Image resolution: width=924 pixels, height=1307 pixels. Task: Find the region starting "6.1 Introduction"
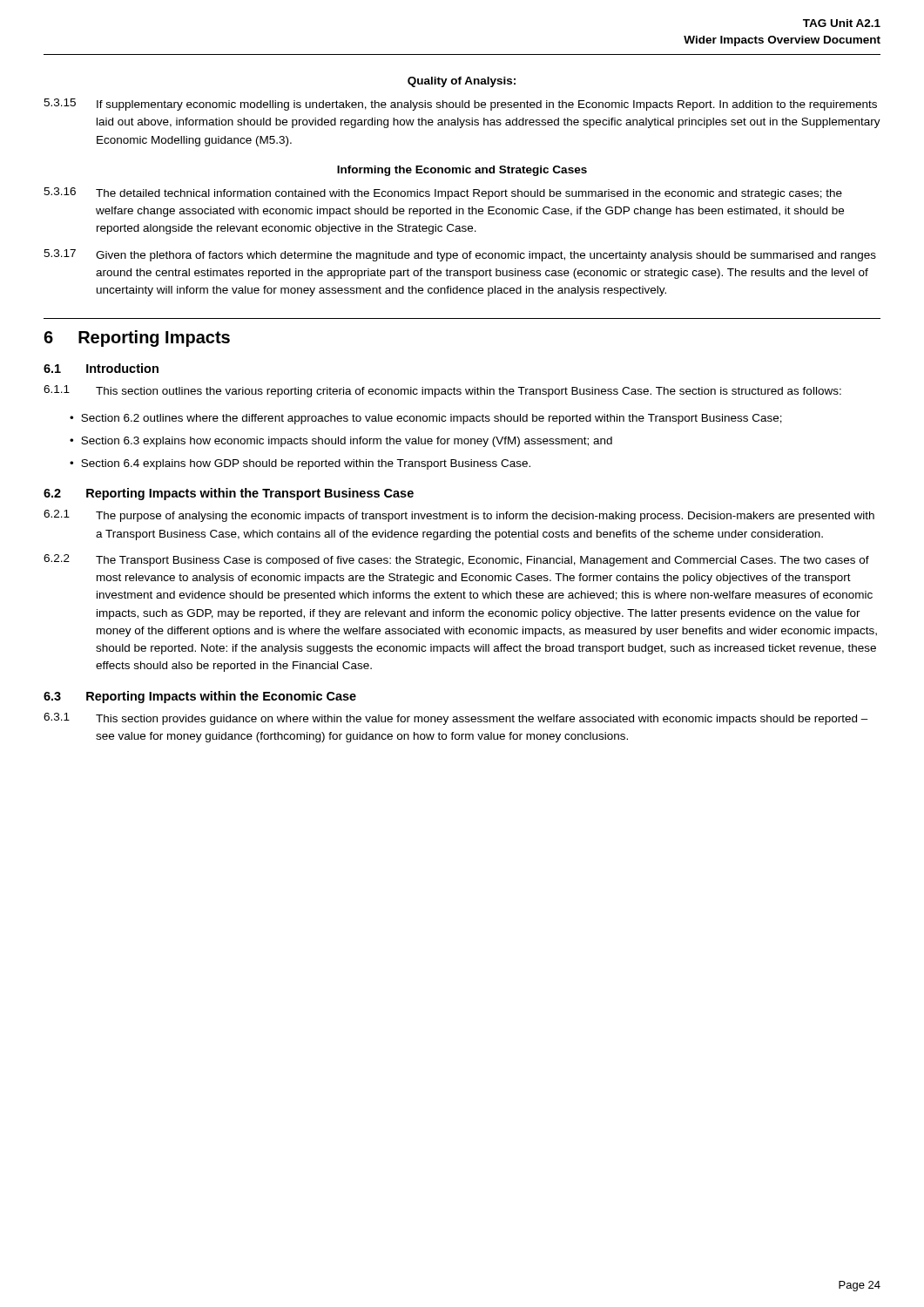point(101,369)
